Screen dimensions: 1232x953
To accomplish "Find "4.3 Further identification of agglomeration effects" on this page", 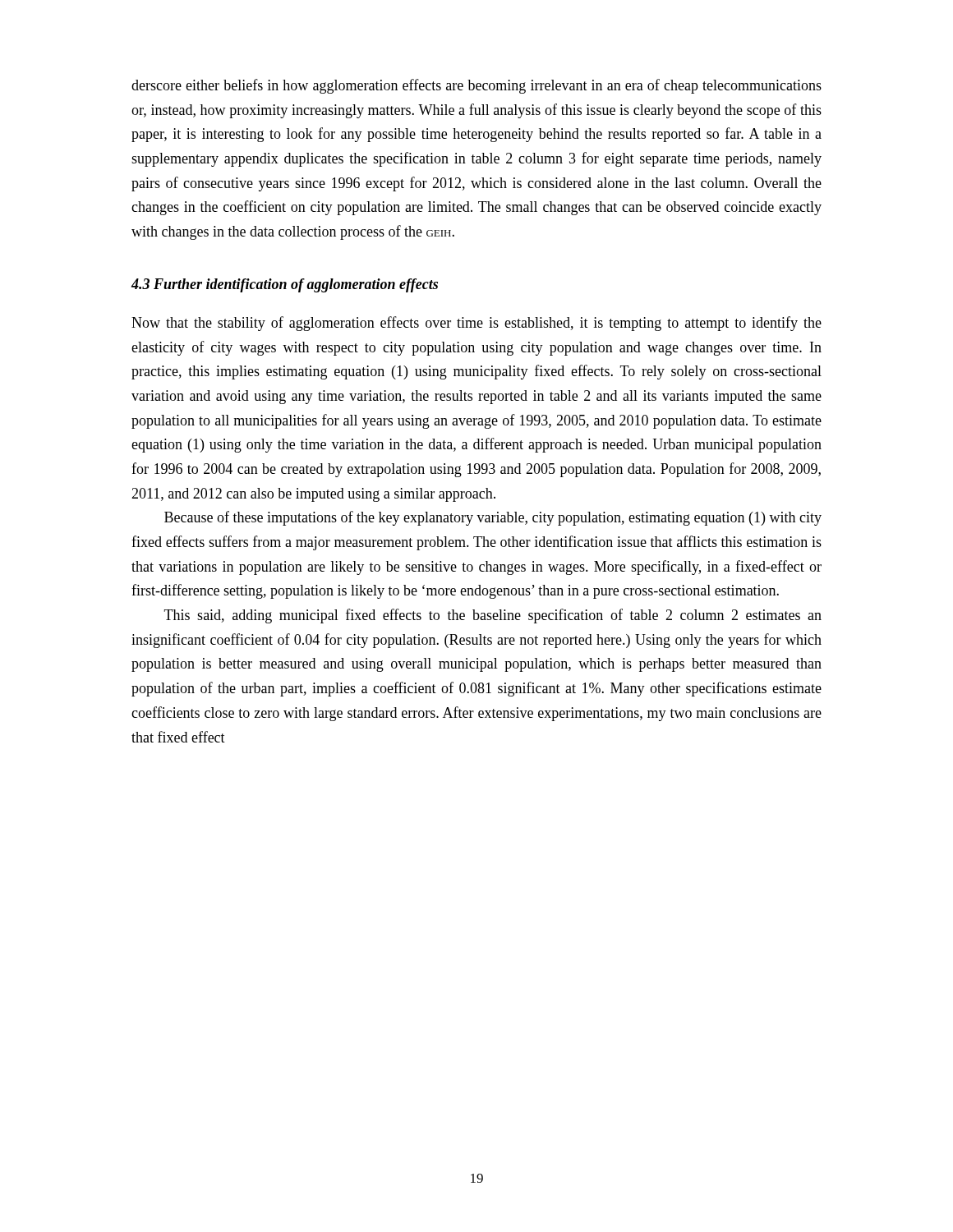I will [x=285, y=284].
